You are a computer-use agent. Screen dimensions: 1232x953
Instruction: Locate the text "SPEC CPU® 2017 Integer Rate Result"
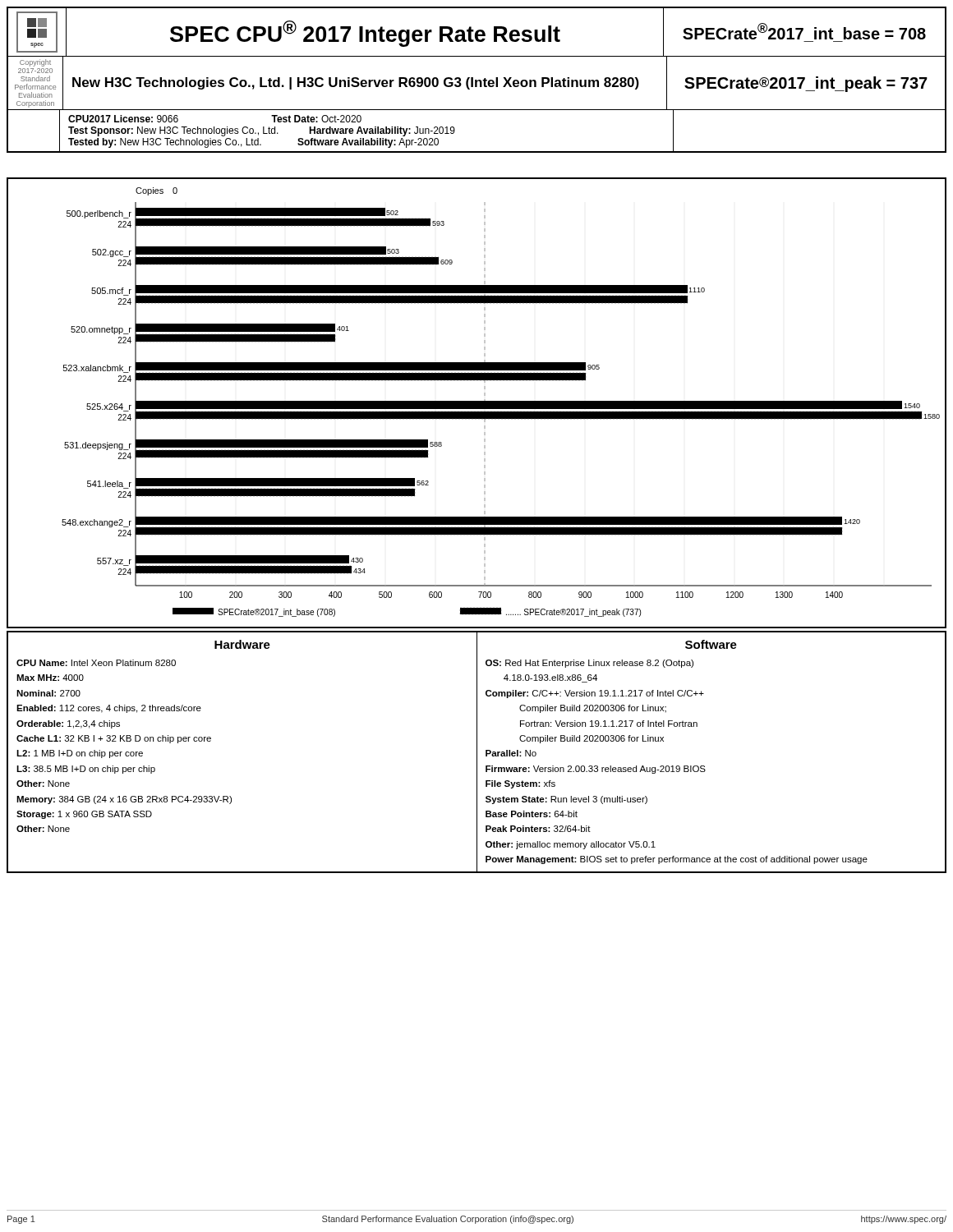[x=365, y=32]
